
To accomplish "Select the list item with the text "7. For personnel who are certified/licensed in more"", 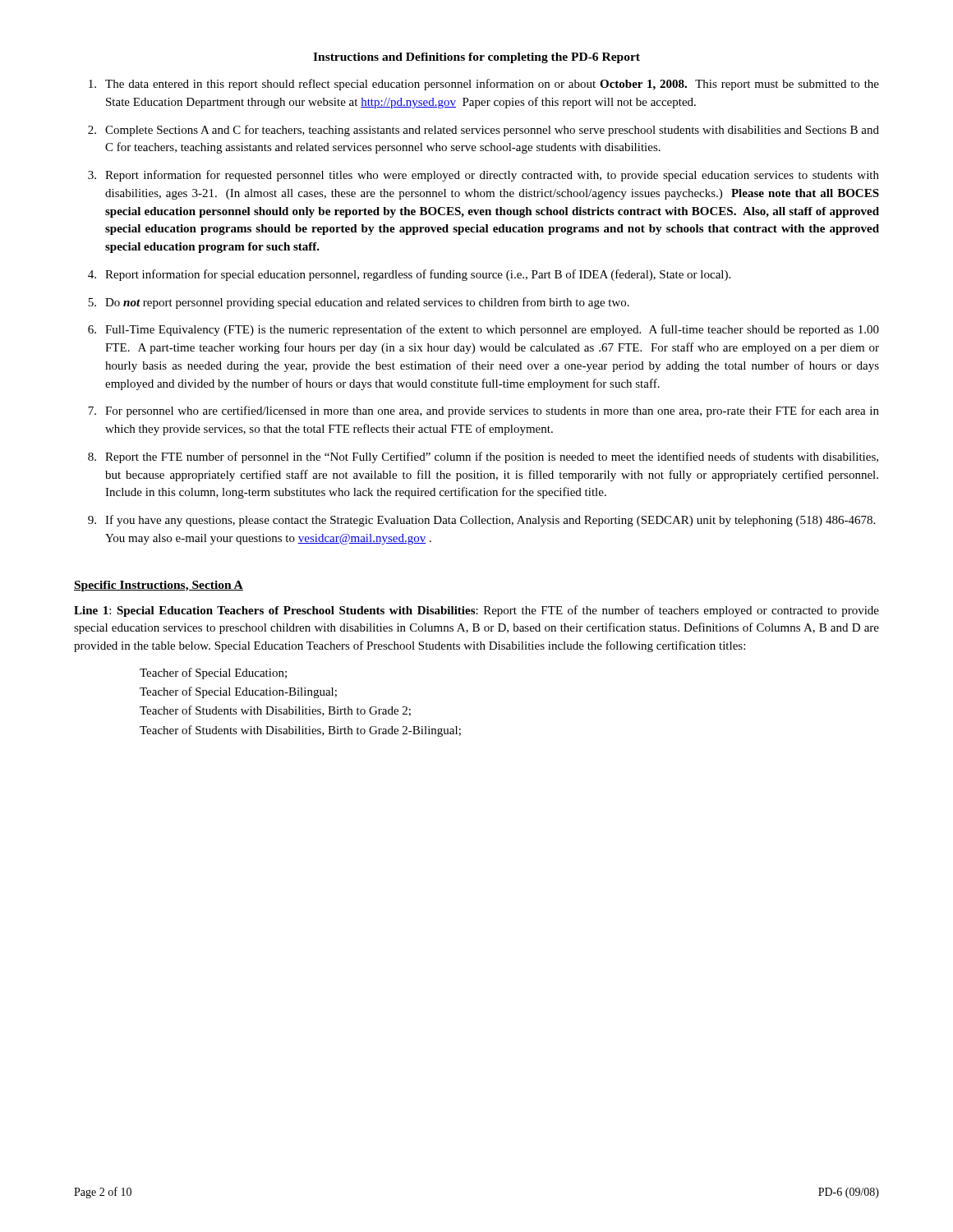I will point(476,420).
